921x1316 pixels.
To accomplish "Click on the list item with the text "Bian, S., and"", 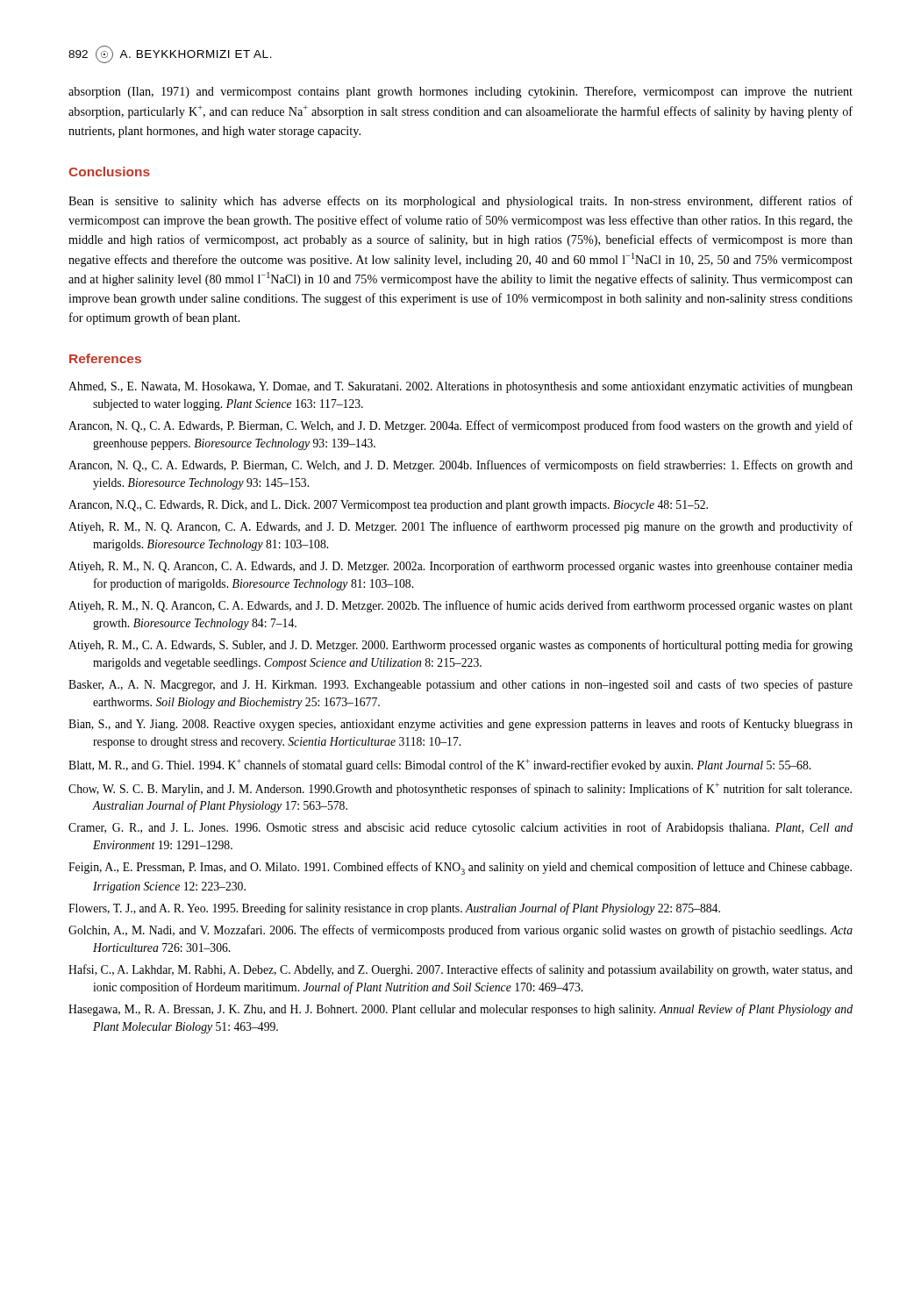I will pyautogui.click(x=460, y=733).
